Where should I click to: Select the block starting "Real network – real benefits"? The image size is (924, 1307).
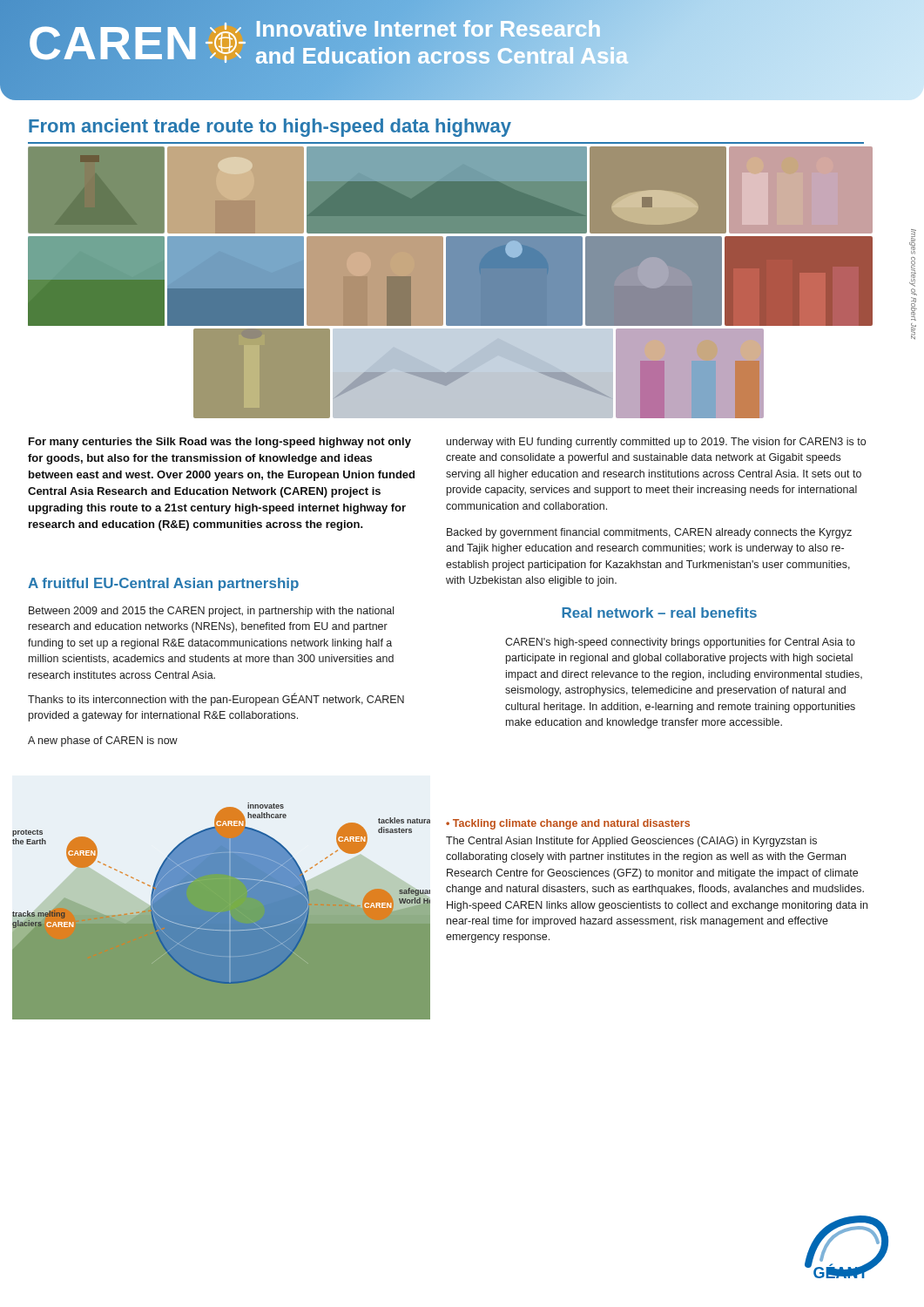[659, 613]
